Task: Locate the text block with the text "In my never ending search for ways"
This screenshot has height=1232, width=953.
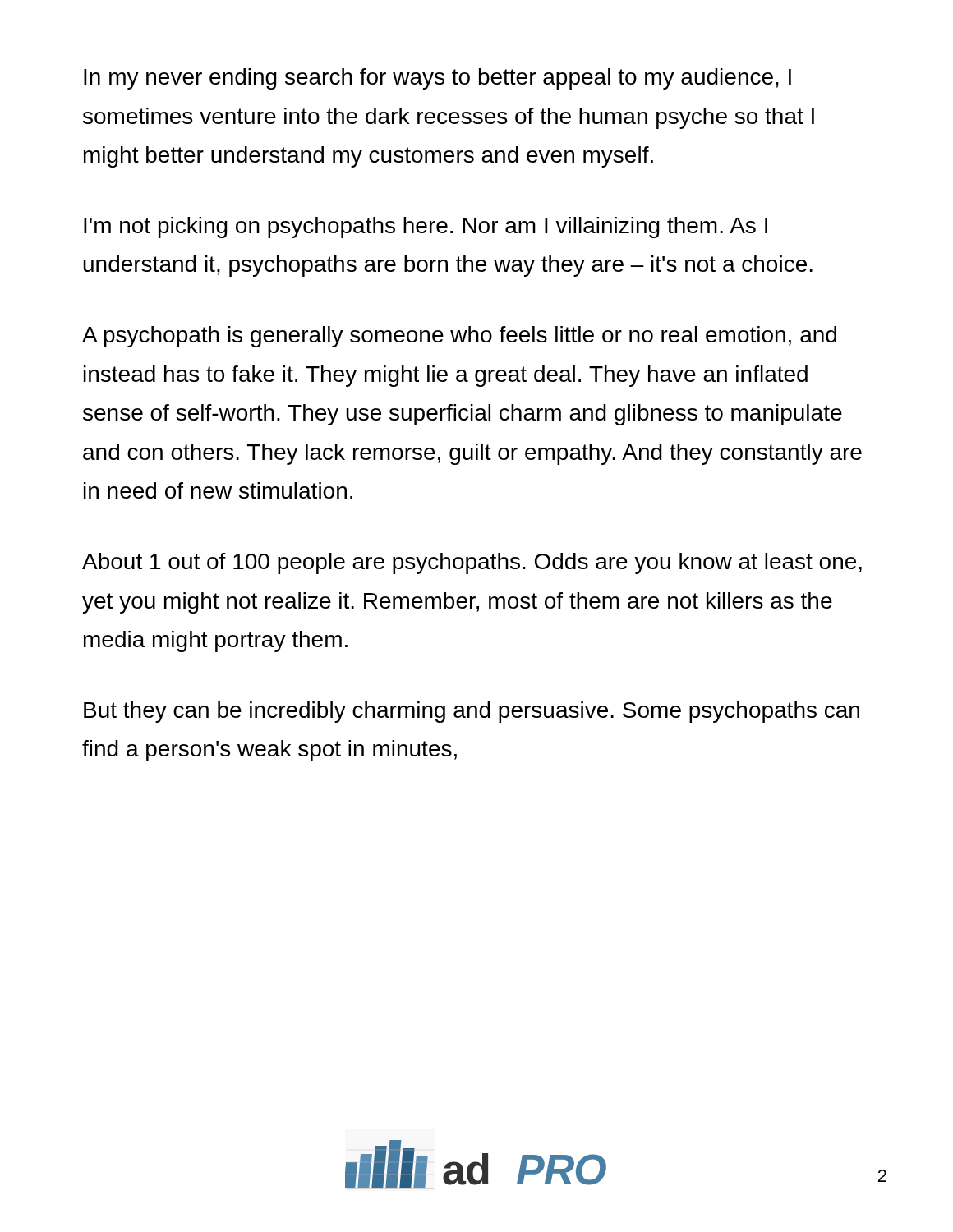Action: coord(449,116)
